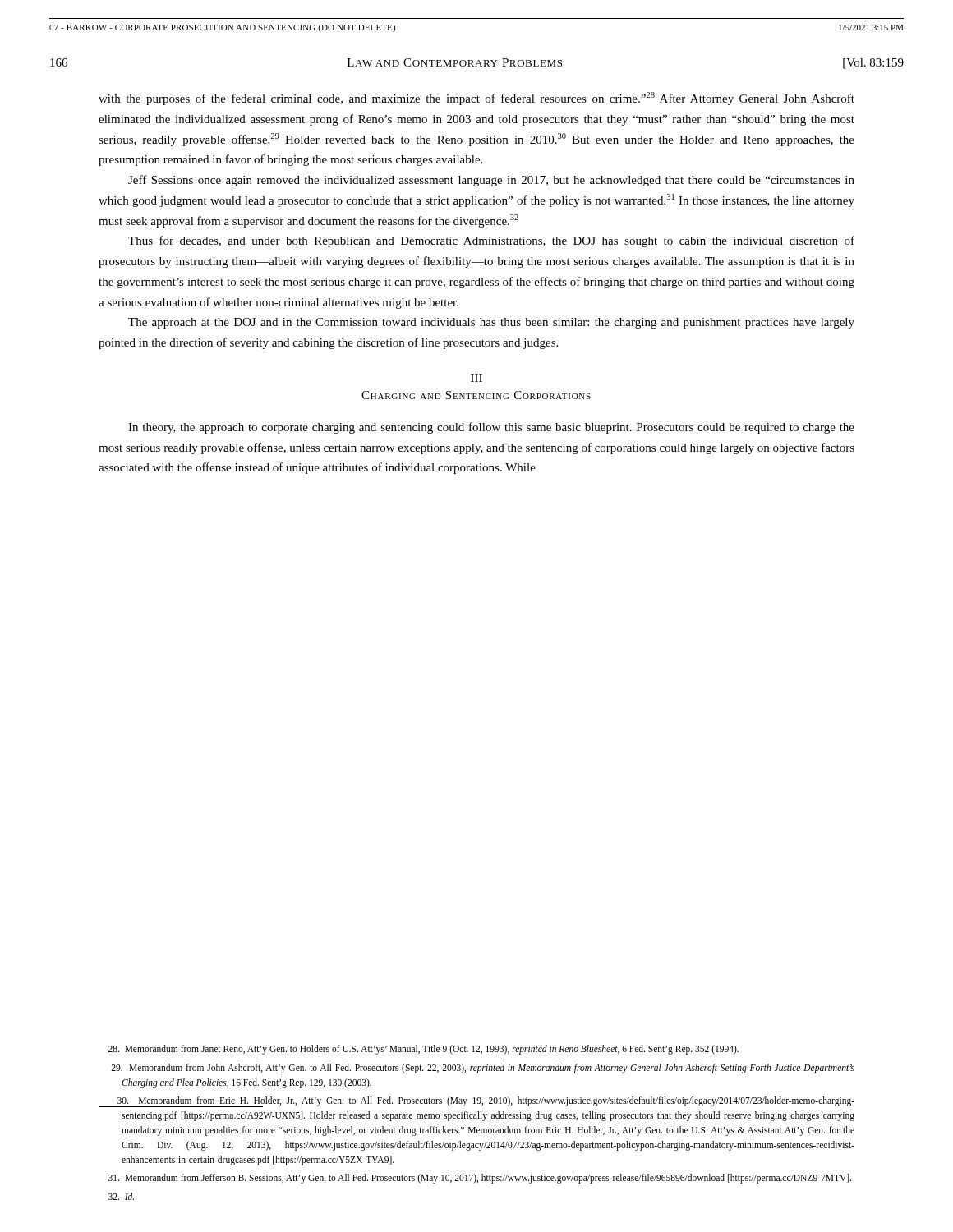Click on the footnote containing "Memorandum from Jefferson B. Sessions, Att’y"
The width and height of the screenshot is (953, 1232).
click(475, 1178)
